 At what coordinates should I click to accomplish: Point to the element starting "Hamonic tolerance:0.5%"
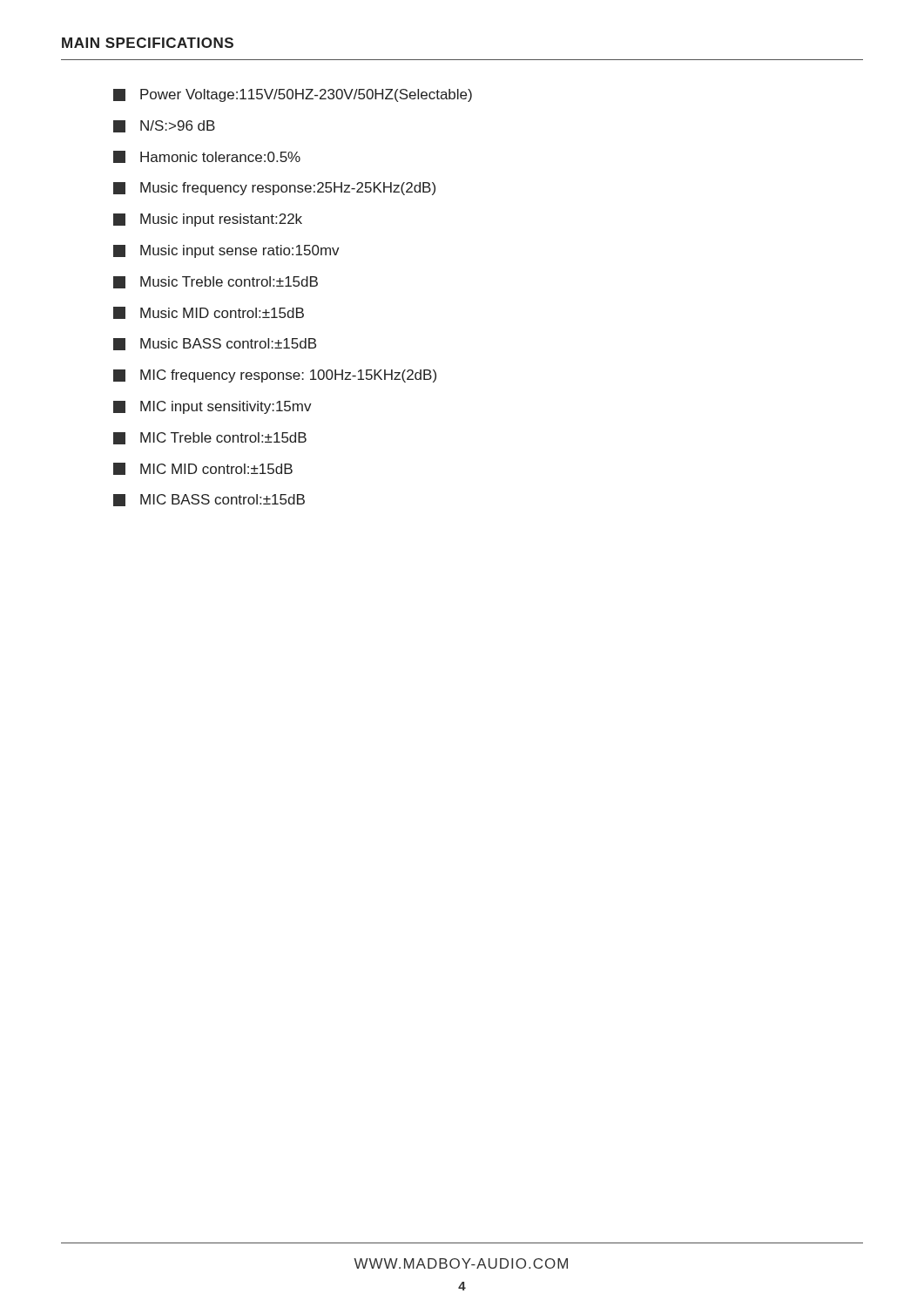(x=207, y=157)
